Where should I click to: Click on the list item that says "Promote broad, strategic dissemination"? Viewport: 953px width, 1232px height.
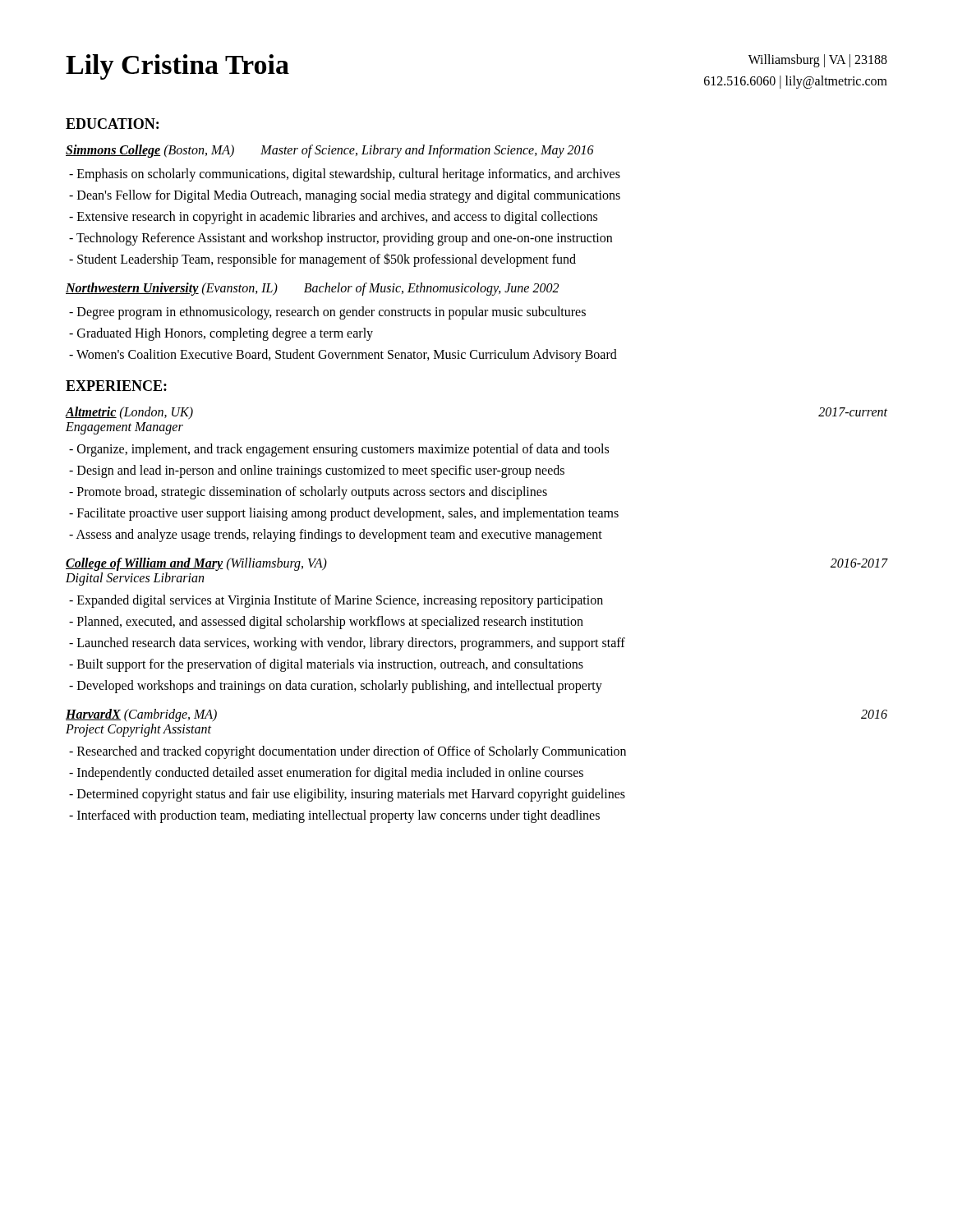(x=308, y=492)
